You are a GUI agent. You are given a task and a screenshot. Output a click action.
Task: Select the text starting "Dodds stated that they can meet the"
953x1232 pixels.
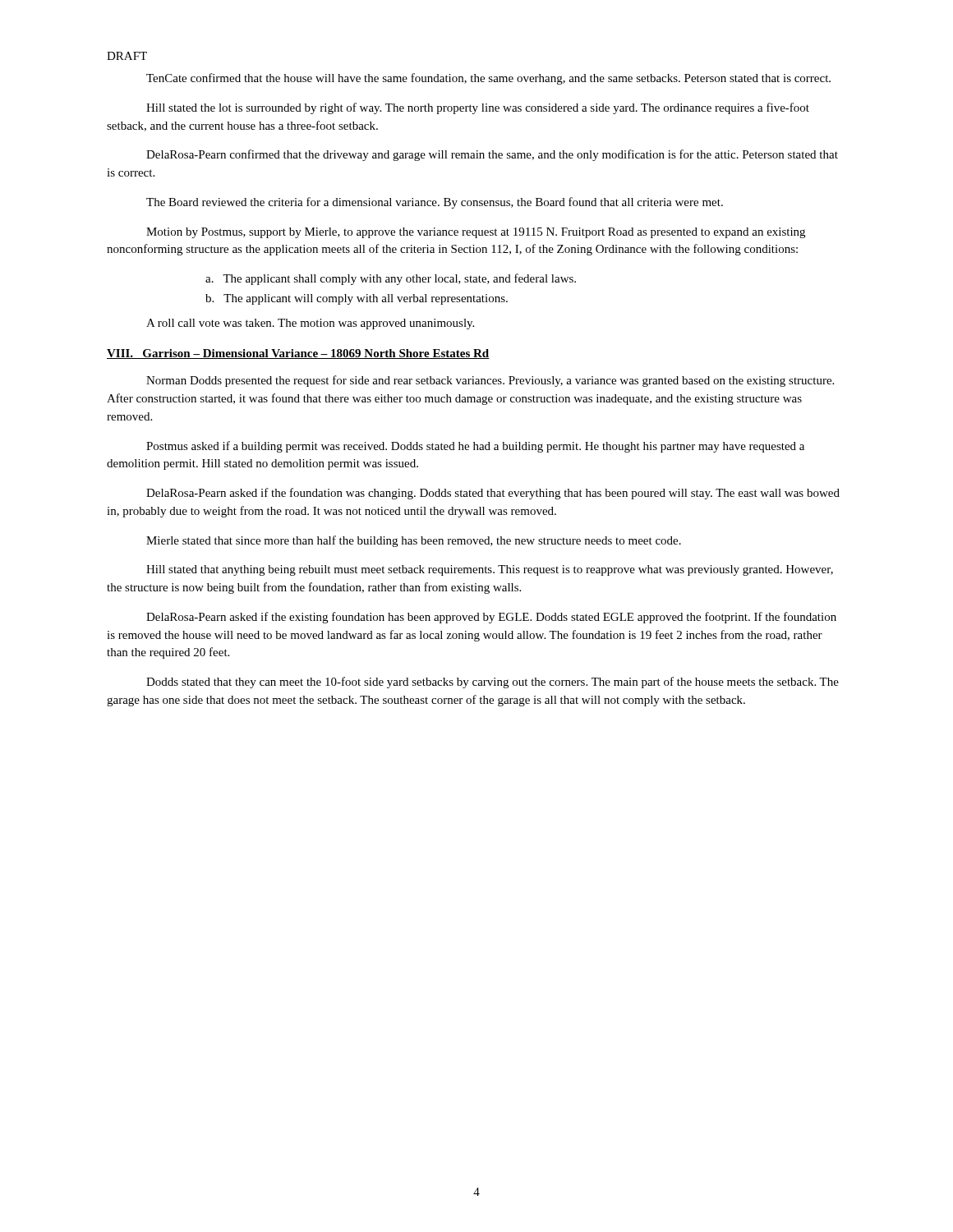(x=473, y=691)
